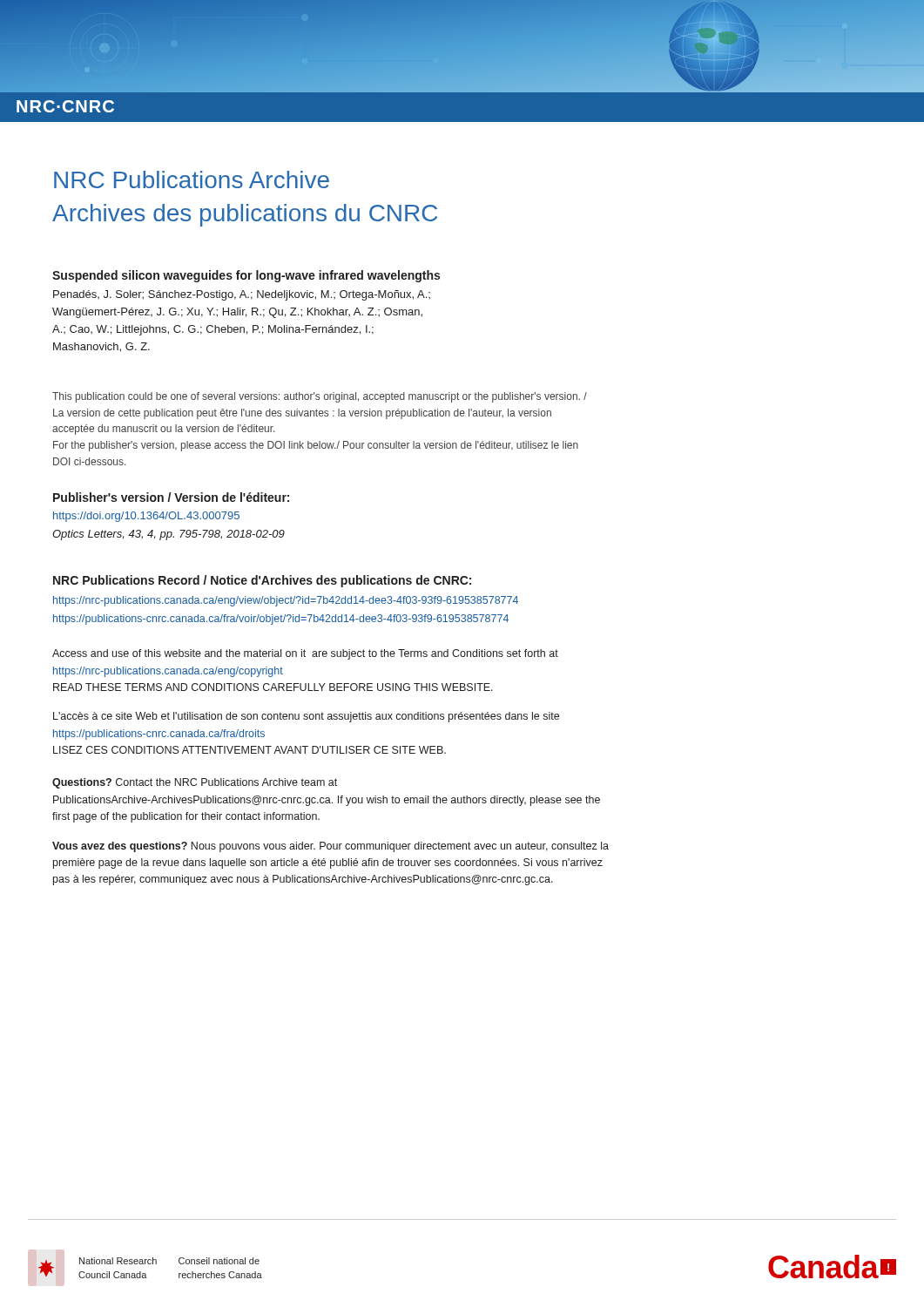Locate the text block starting "NRC Publications Record / Notice"
This screenshot has height=1307, width=924.
262,580
